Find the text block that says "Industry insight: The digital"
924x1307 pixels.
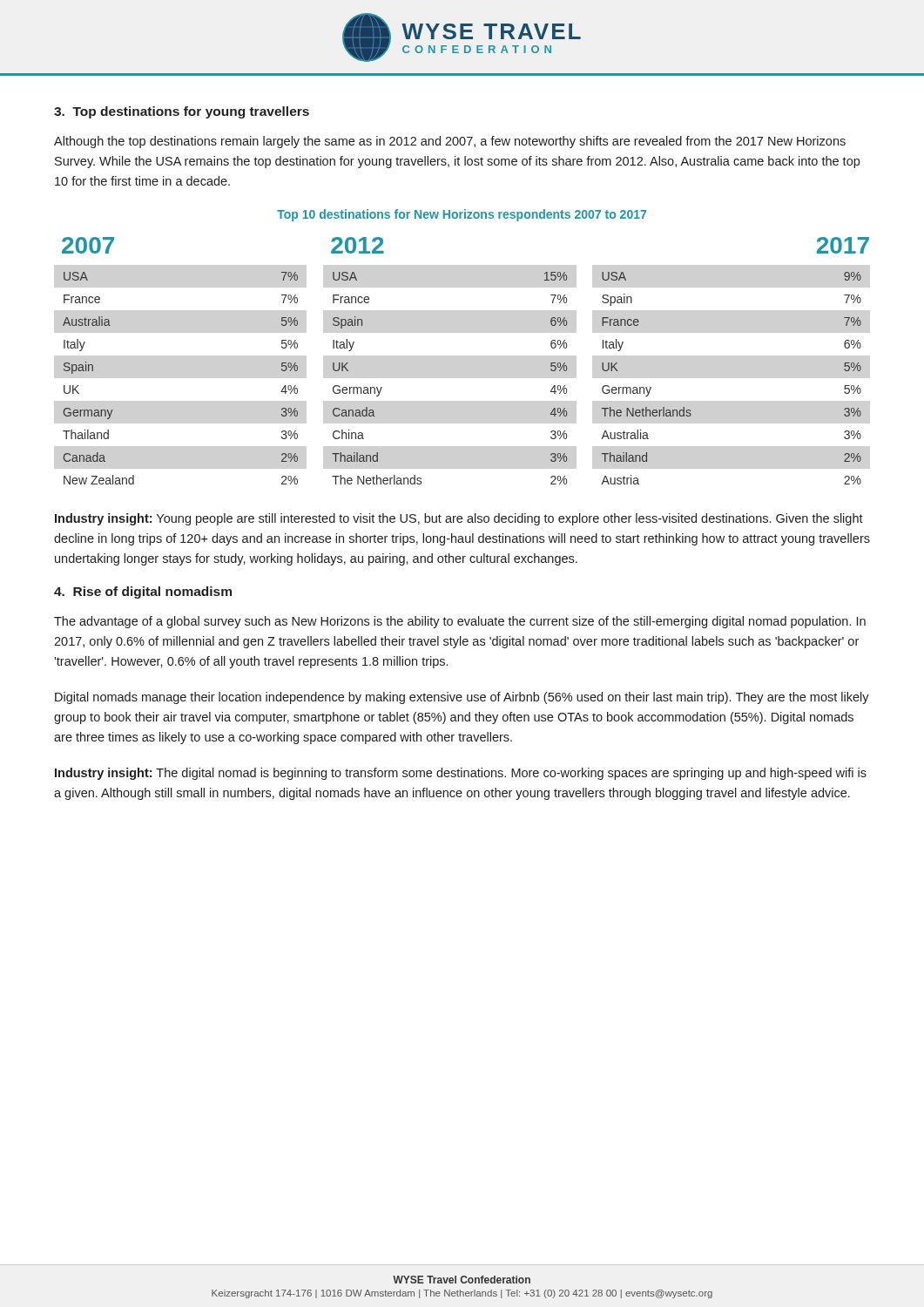click(x=460, y=783)
